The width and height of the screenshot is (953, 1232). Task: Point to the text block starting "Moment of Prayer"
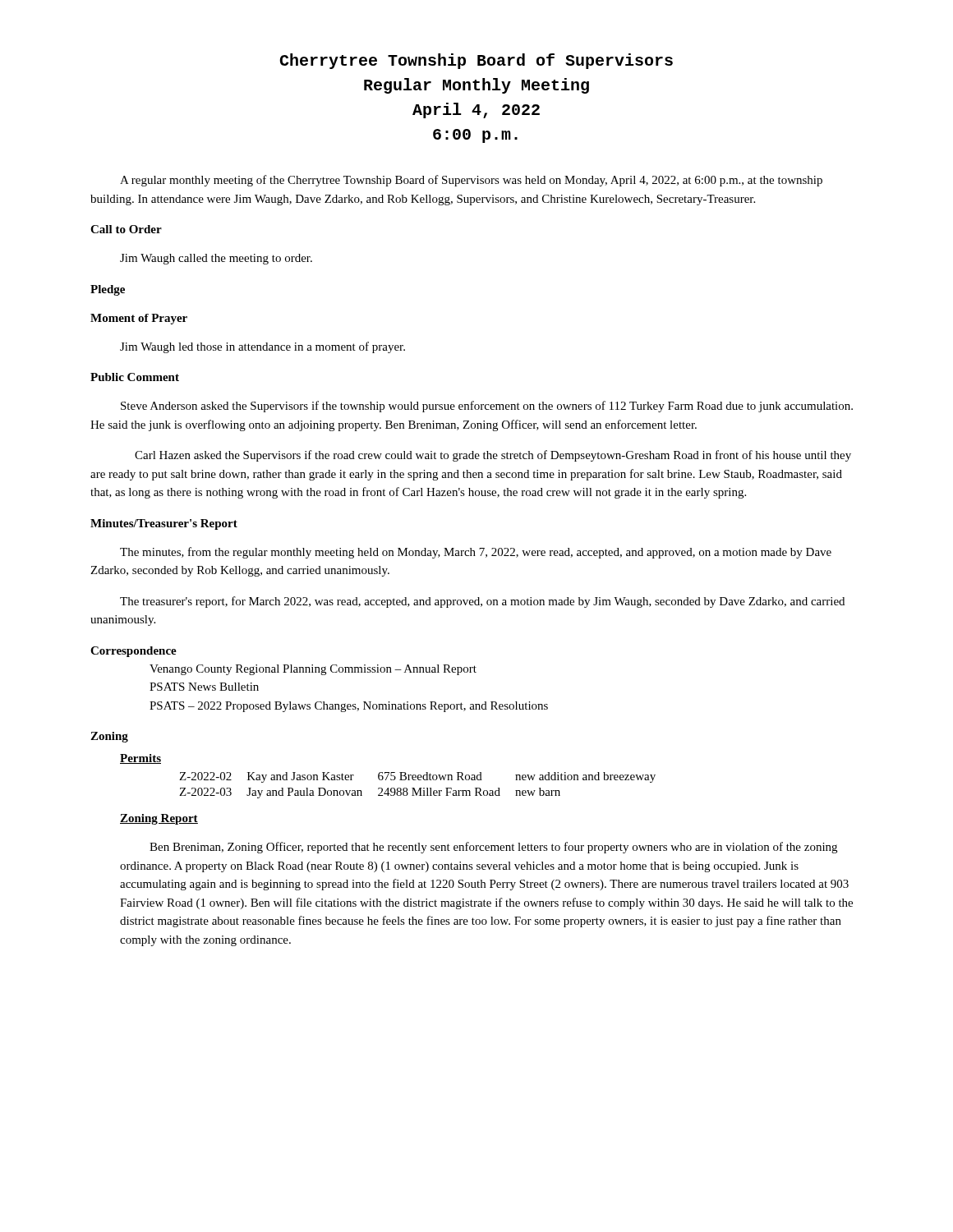tap(139, 317)
